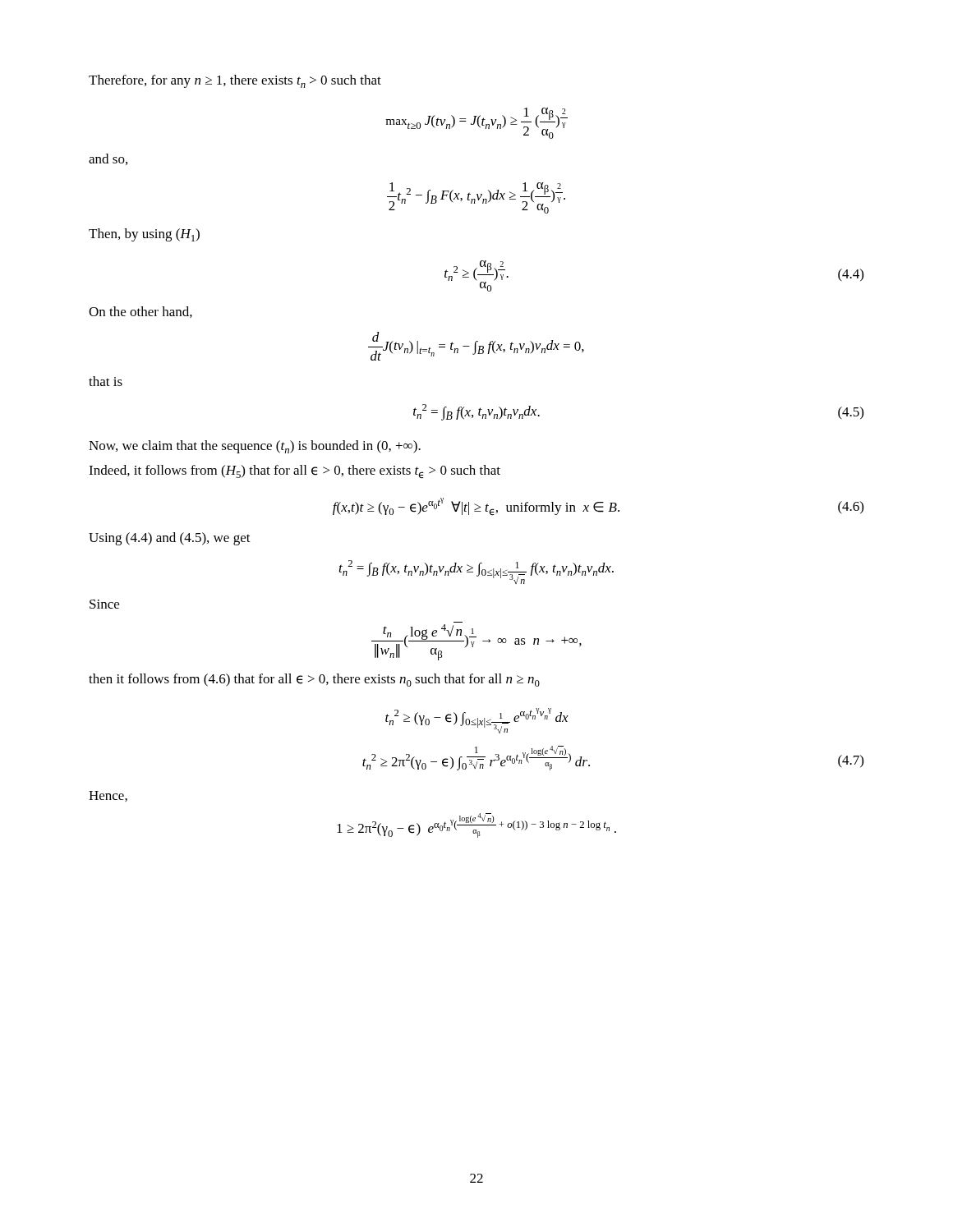Screen dimensions: 1232x953
Task: Locate the formula that says "tn2 ≥ (γ0"
Action: click(x=476, y=720)
